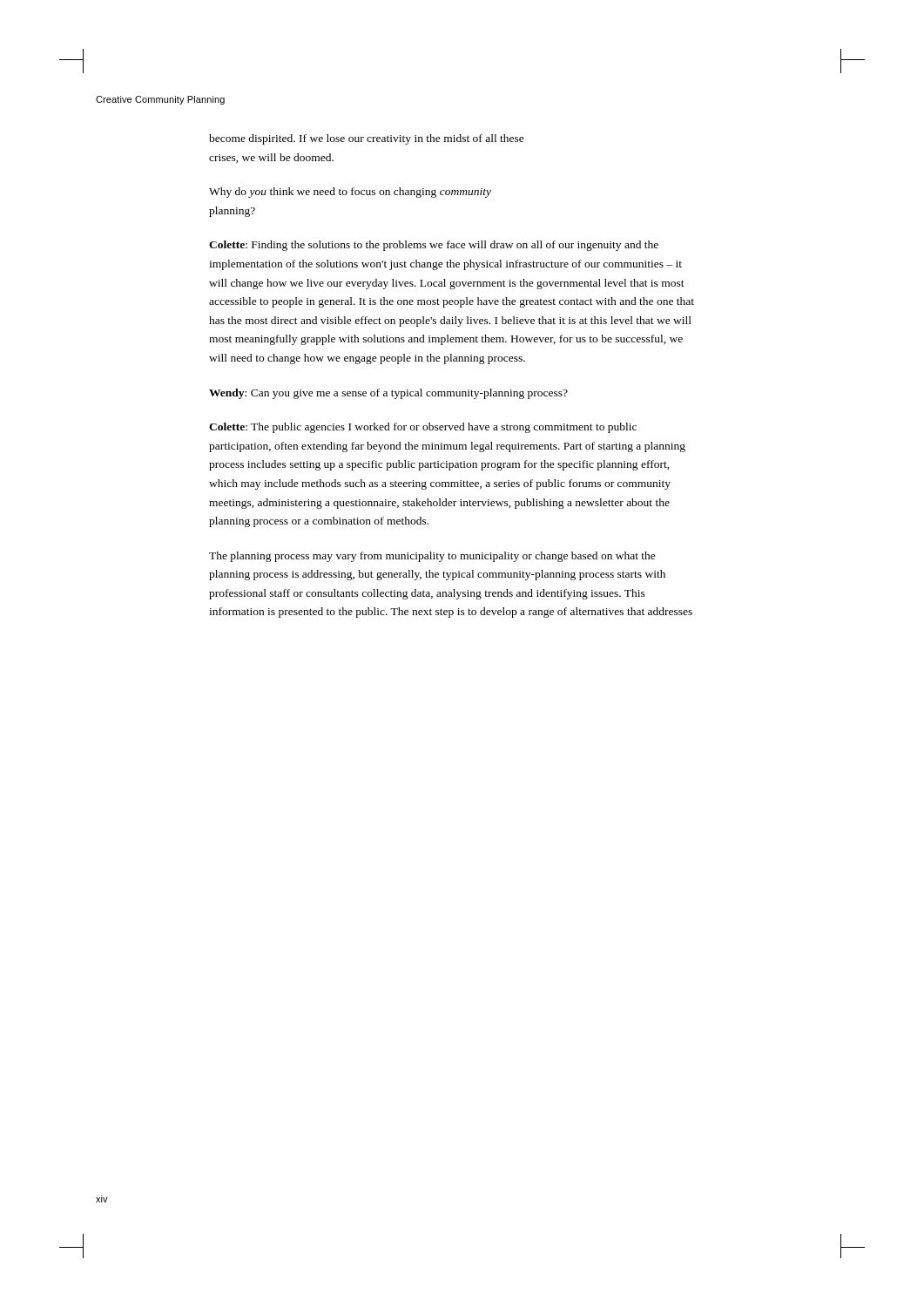Click on the text block that reads "Why do you think we need to focus"
The width and height of the screenshot is (924, 1307).
pos(453,201)
